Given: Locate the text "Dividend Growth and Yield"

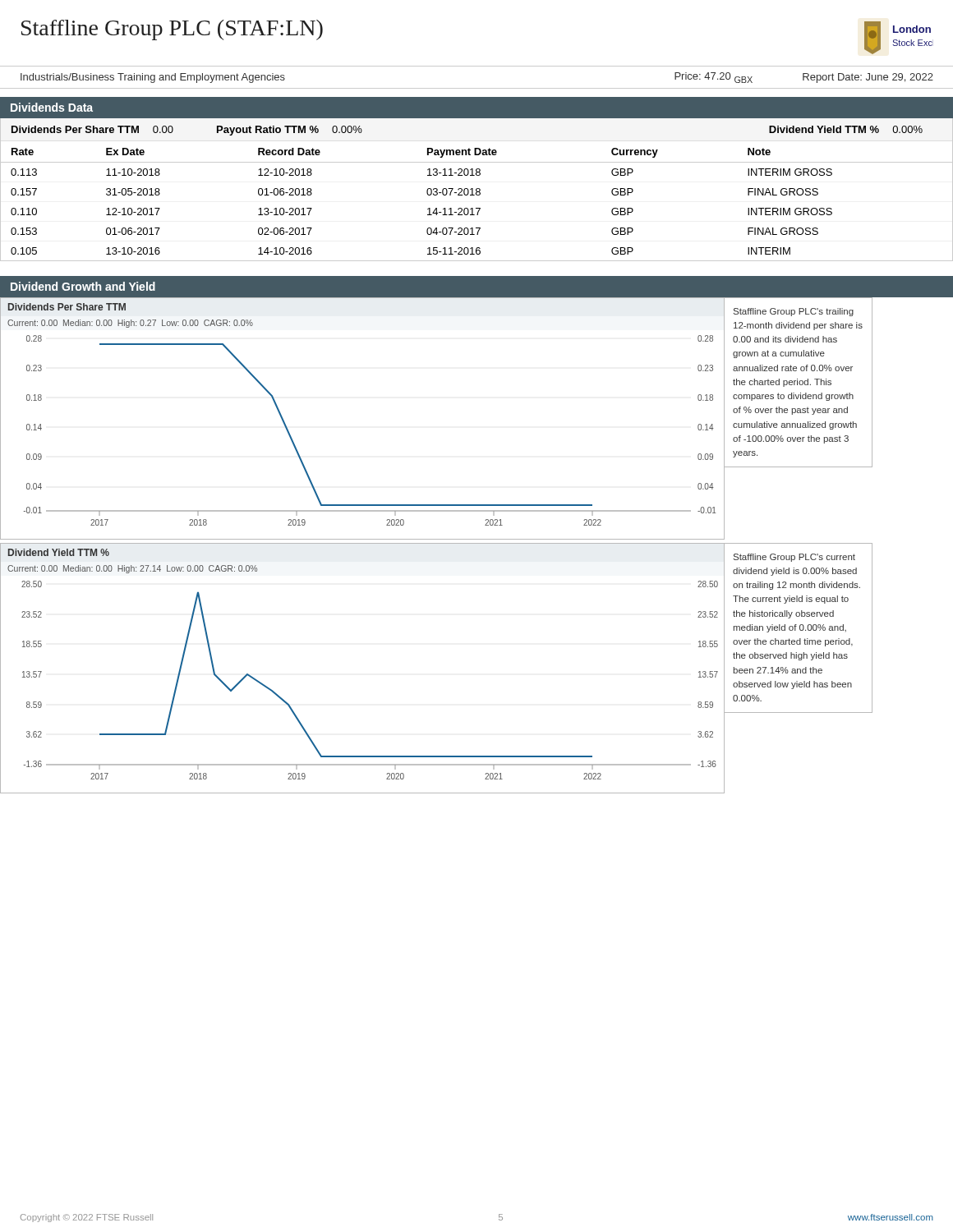Looking at the screenshot, I should [x=83, y=286].
